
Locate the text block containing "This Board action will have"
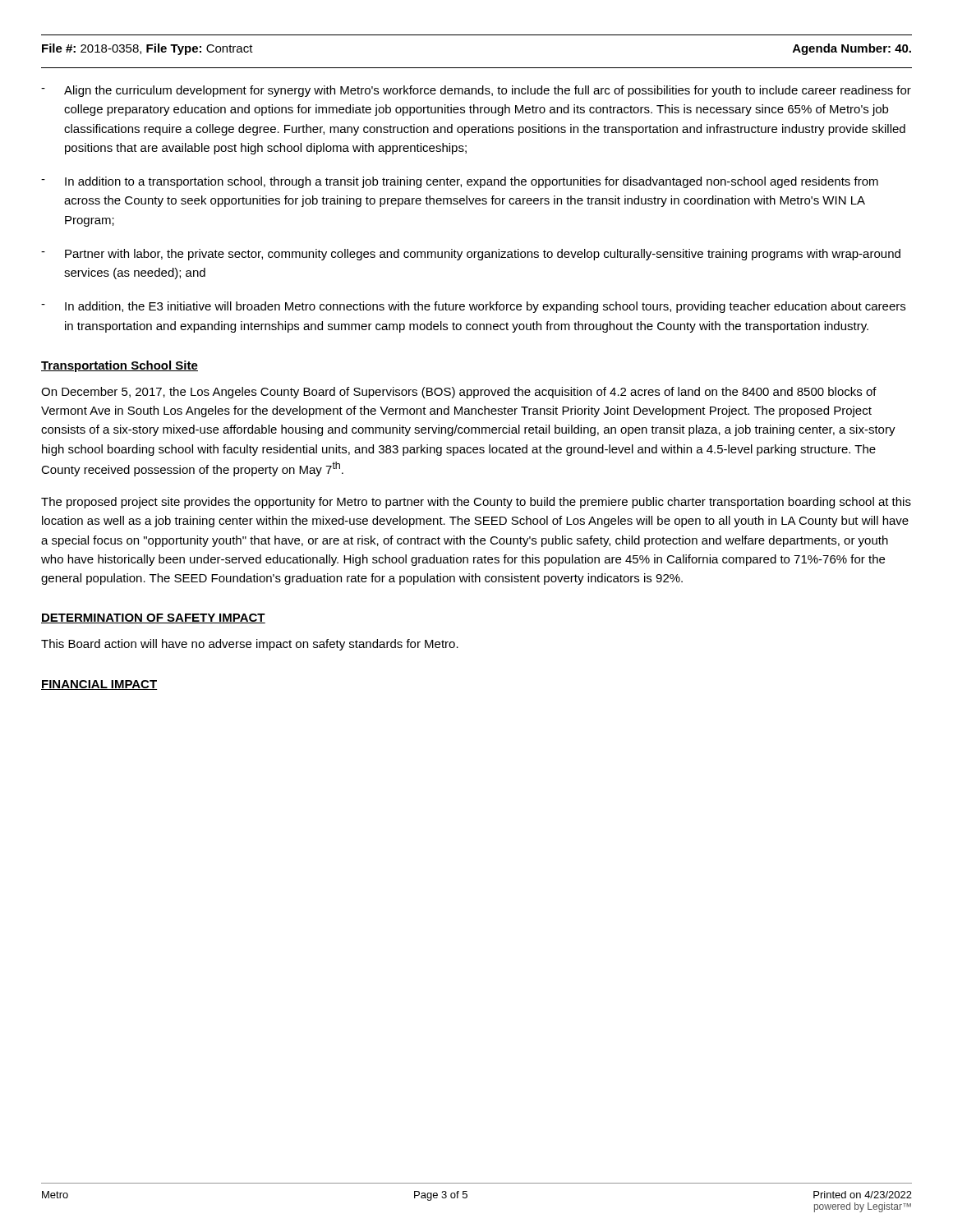pyautogui.click(x=250, y=644)
